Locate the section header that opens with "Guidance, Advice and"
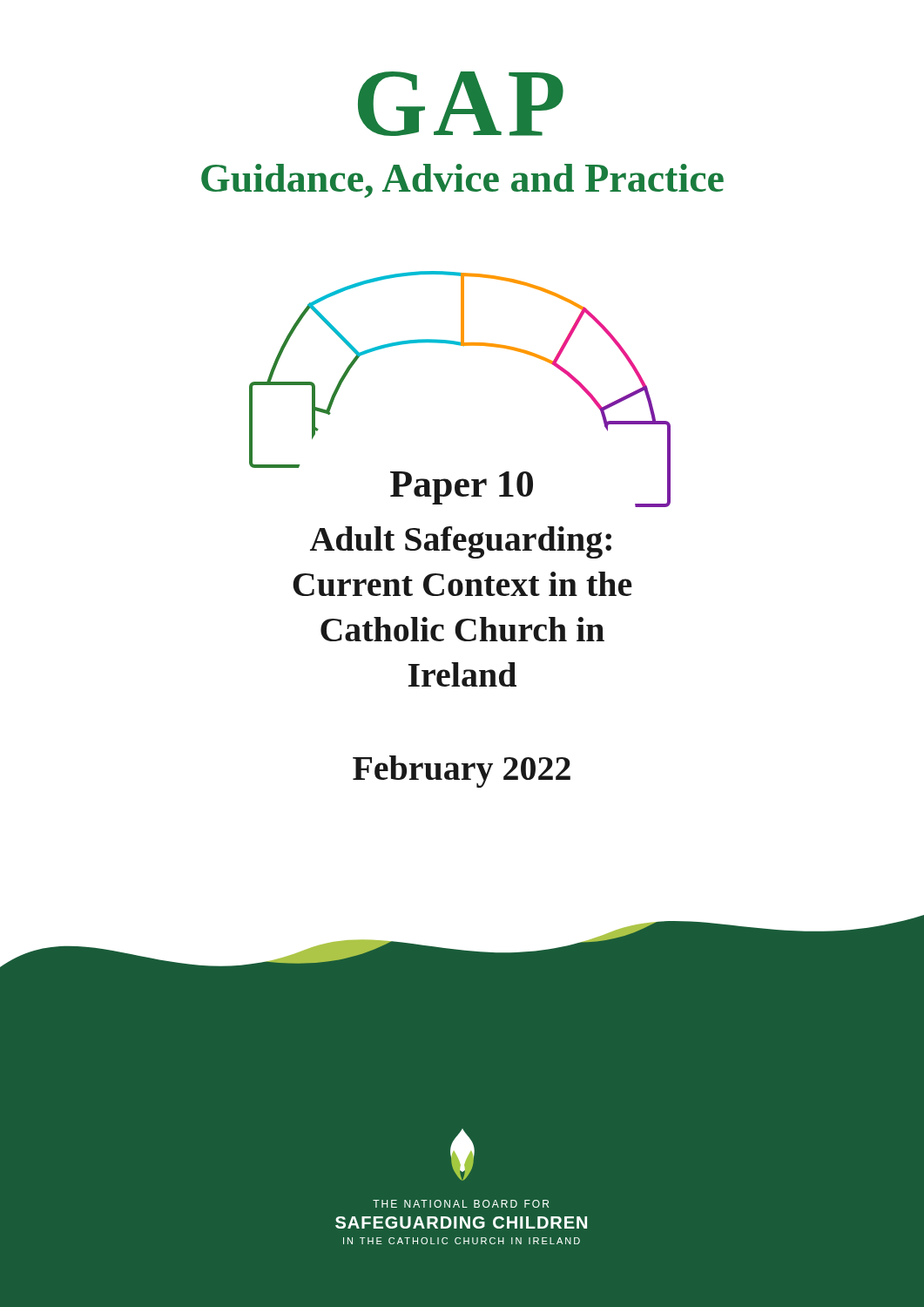924x1307 pixels. [x=462, y=178]
